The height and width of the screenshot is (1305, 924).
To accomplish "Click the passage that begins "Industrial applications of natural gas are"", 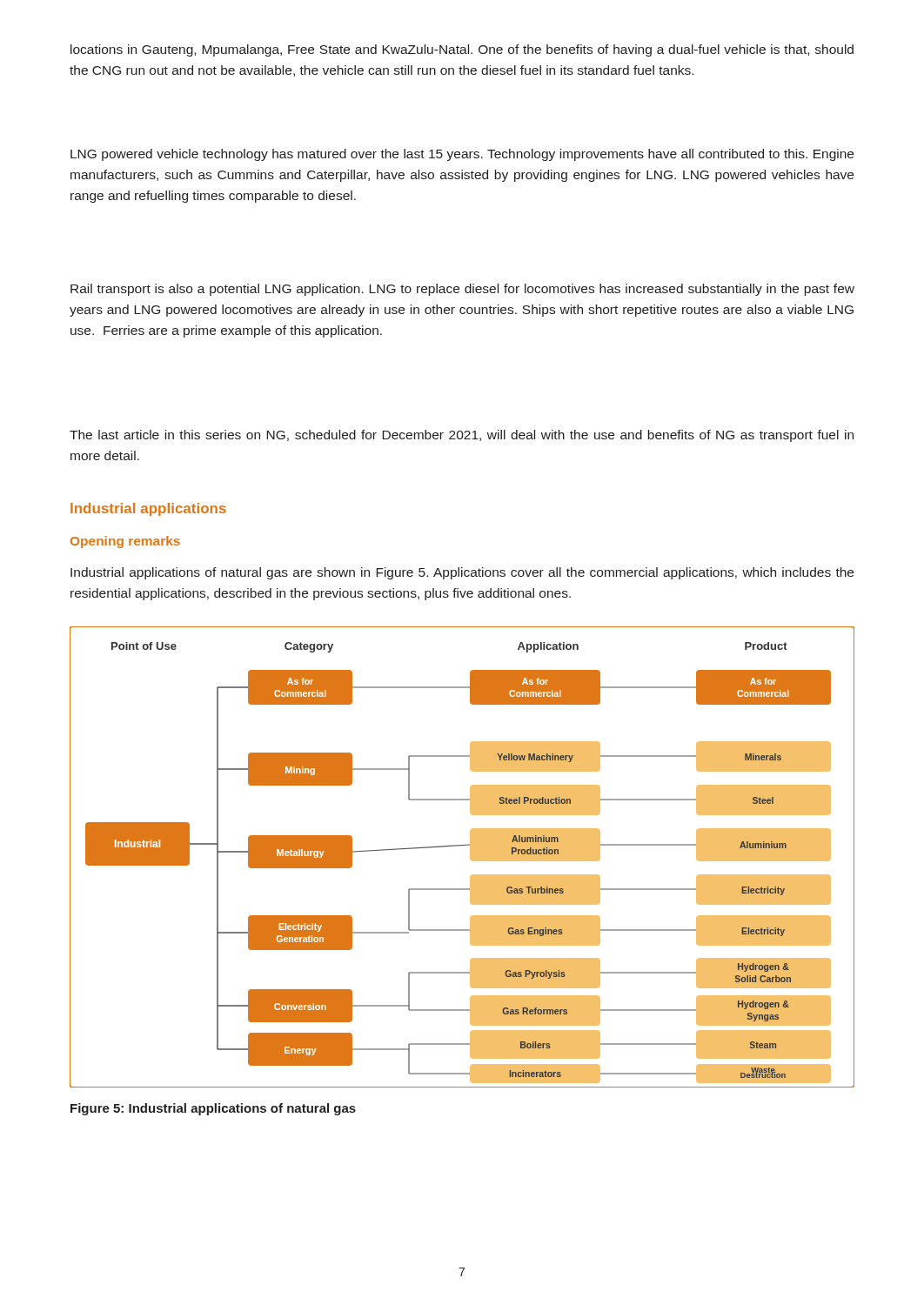I will tap(462, 582).
